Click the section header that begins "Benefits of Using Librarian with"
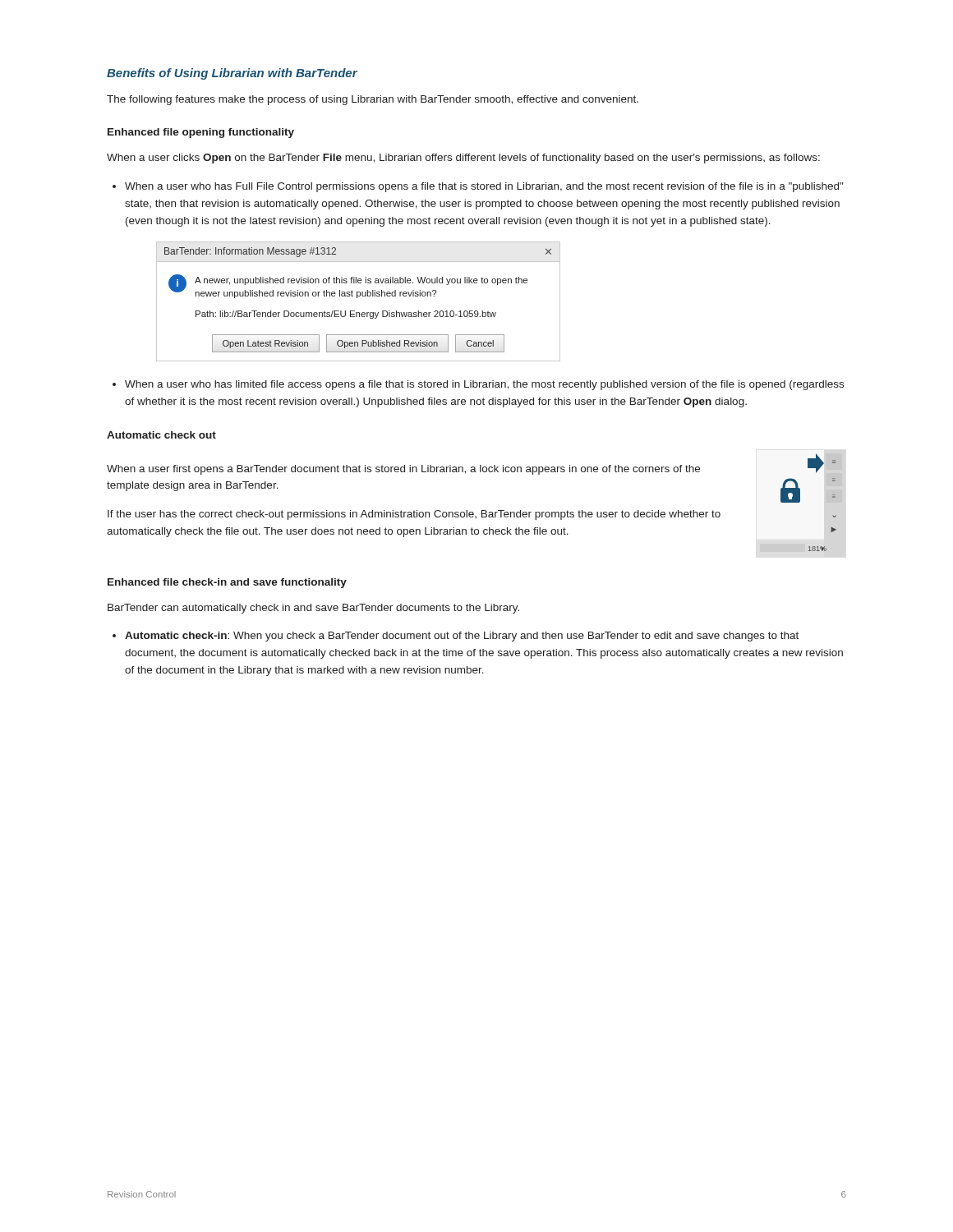Screen dimensions: 1232x953 (x=232, y=74)
